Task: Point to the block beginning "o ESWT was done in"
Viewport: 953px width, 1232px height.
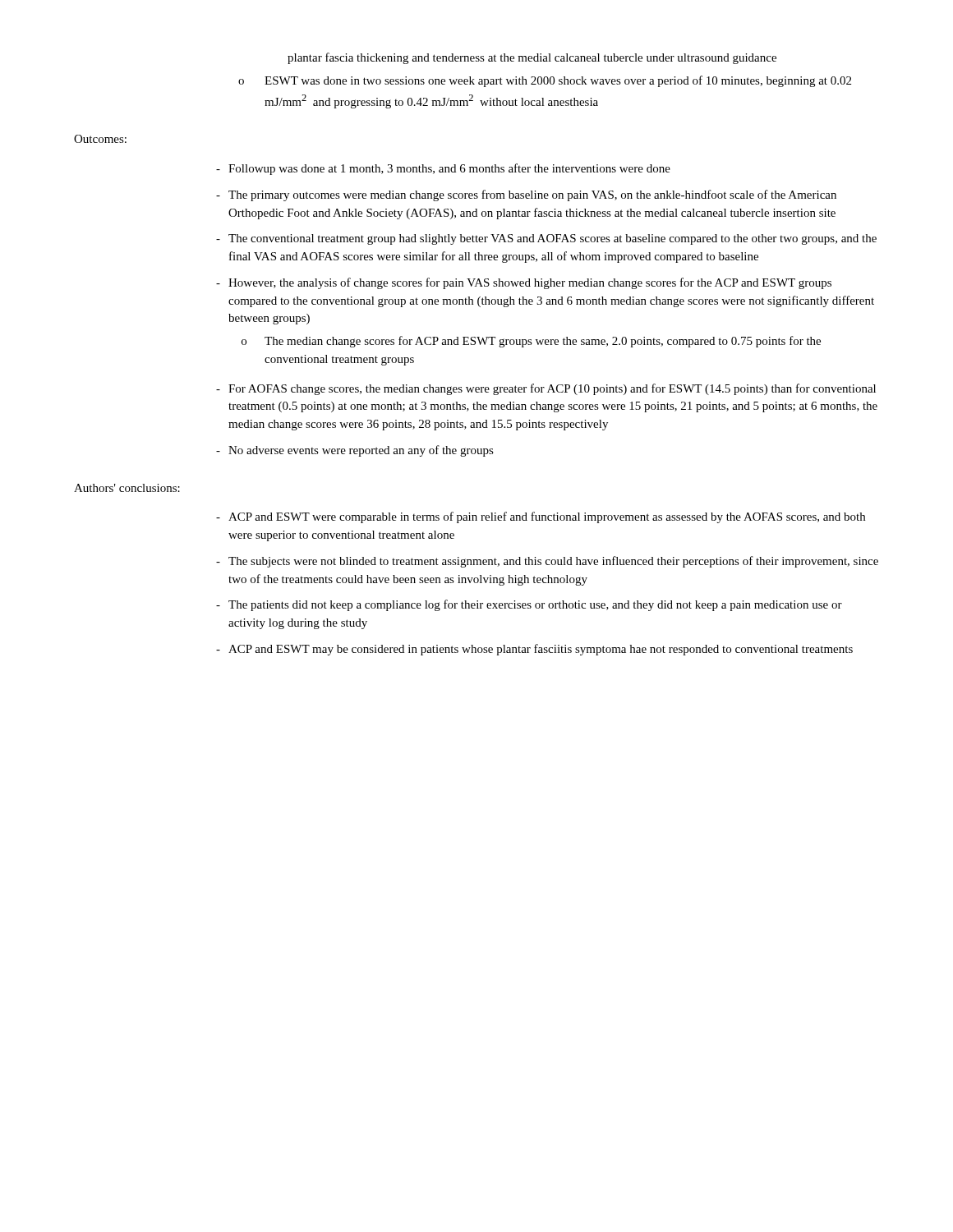Action: (x=559, y=92)
